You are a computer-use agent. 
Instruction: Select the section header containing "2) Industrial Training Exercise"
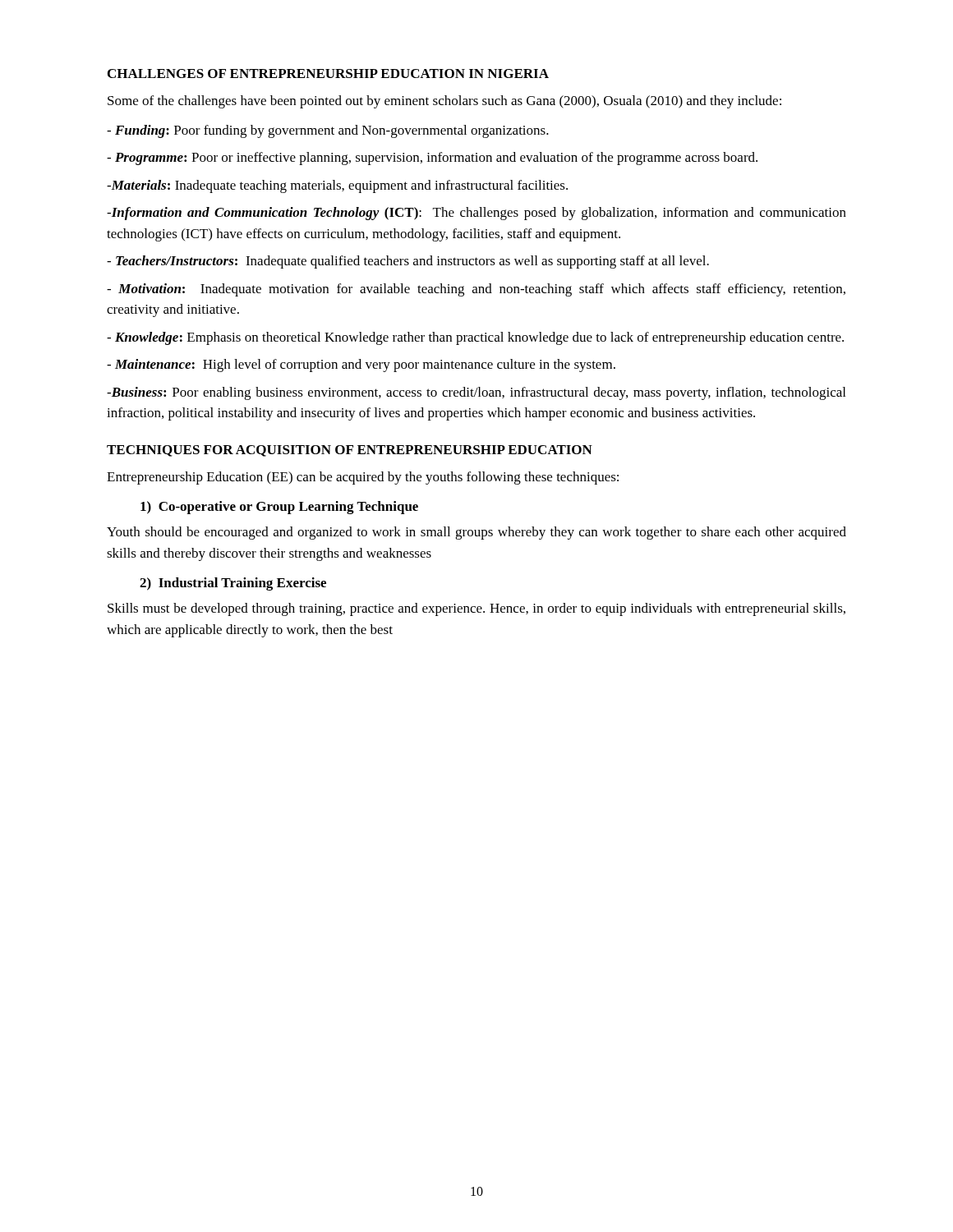[233, 583]
